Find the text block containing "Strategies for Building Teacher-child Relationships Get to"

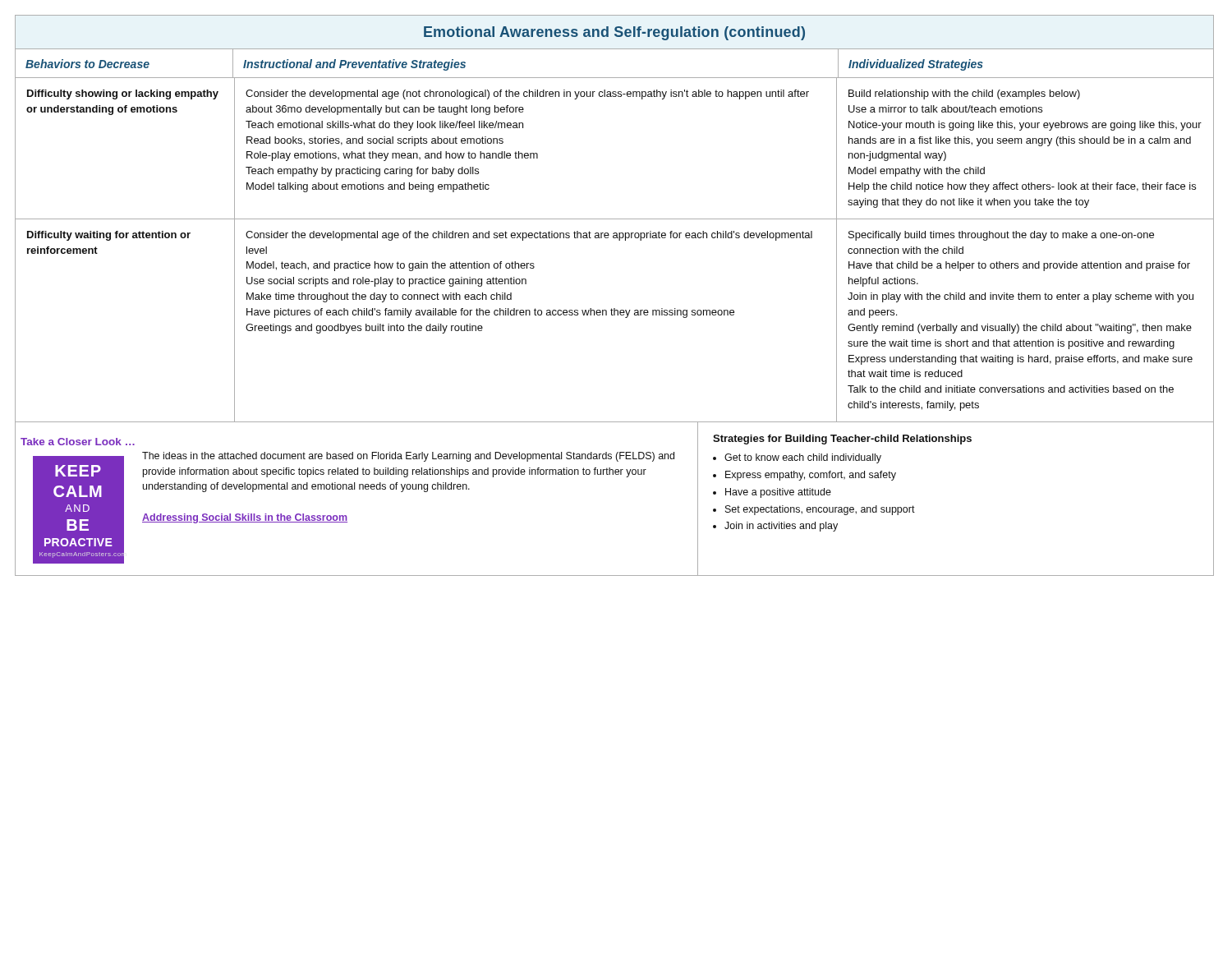842,440
